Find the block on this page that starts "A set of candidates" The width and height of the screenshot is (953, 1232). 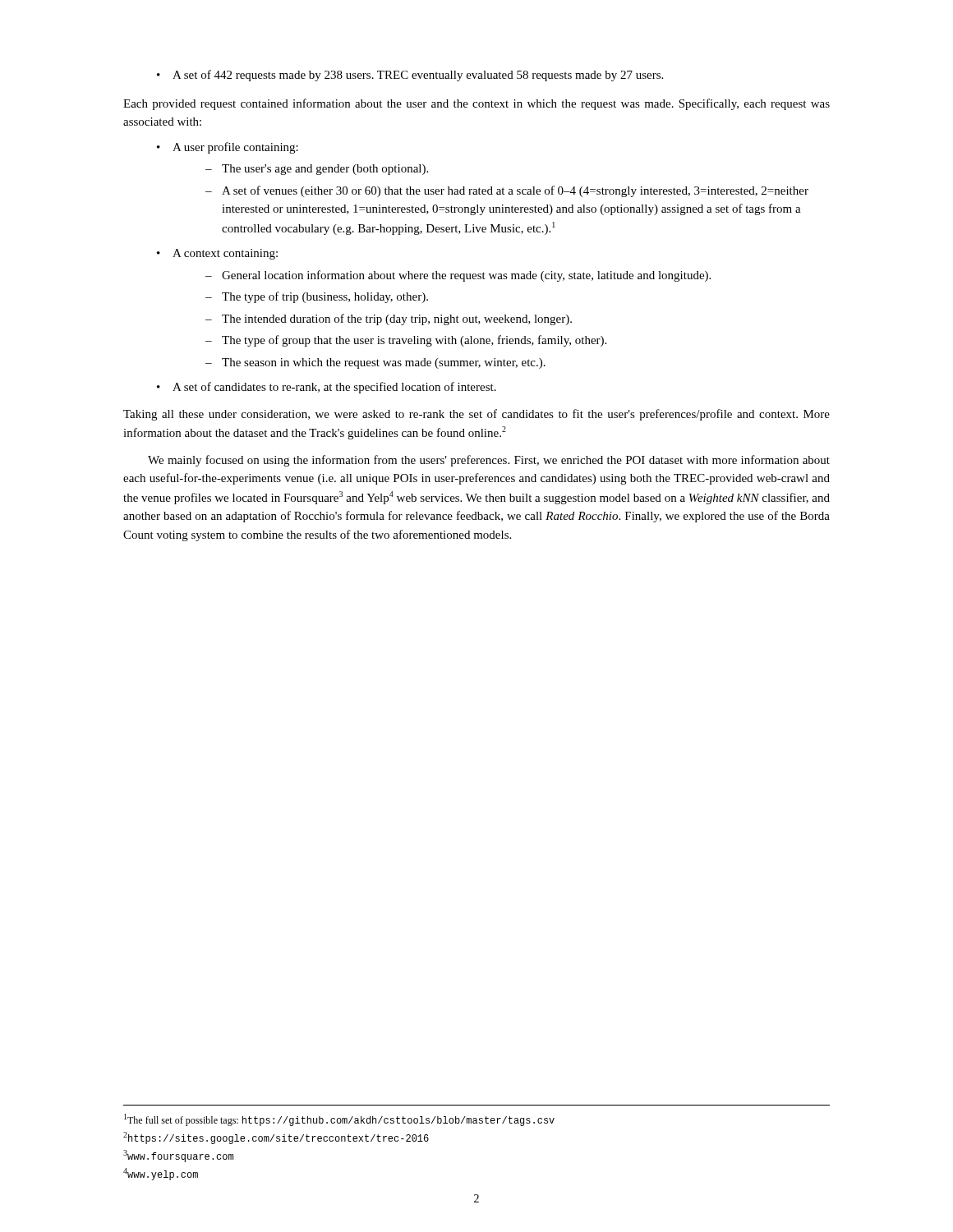point(335,387)
